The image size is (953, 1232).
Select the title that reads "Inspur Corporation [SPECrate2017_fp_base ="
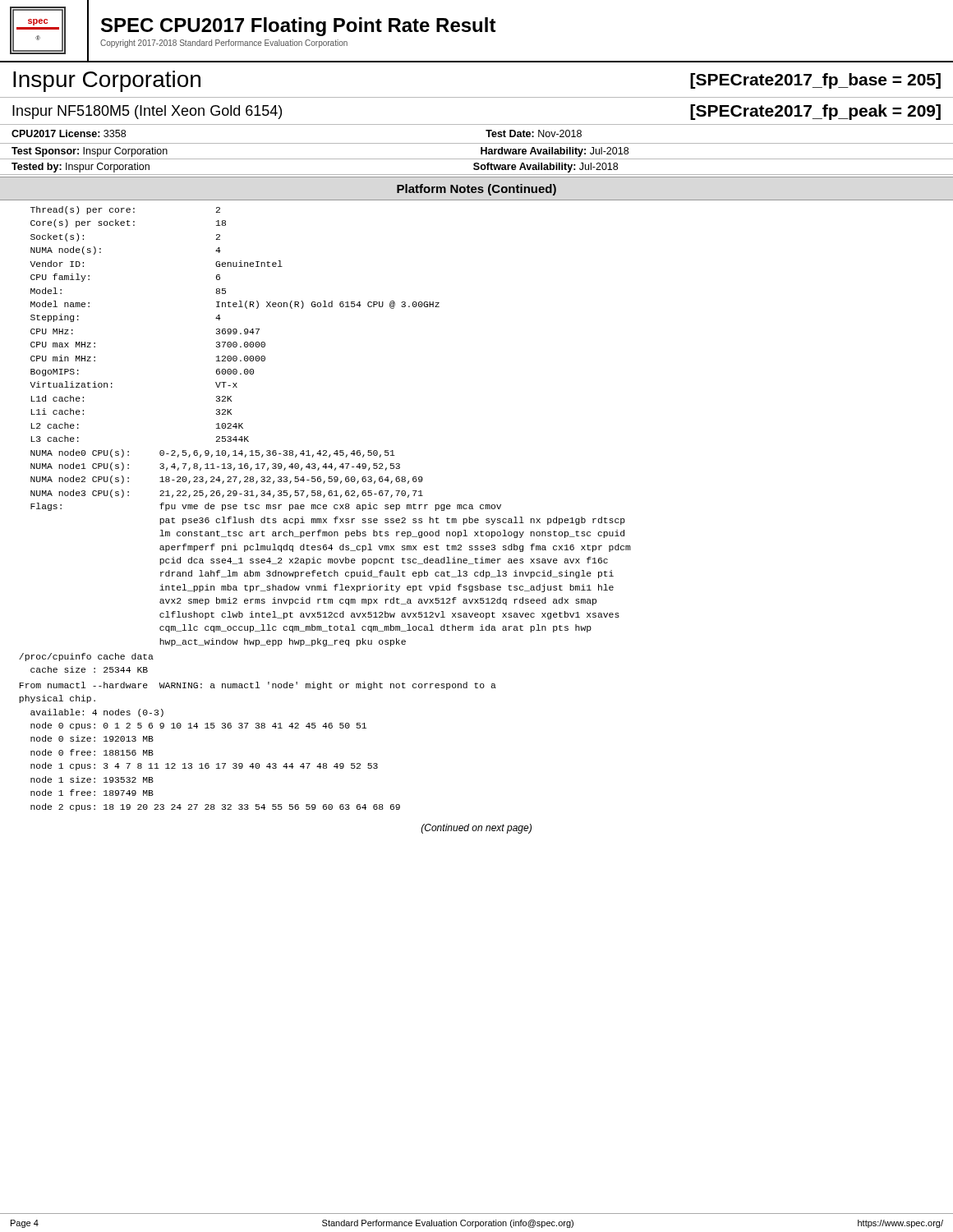click(x=101, y=81)
